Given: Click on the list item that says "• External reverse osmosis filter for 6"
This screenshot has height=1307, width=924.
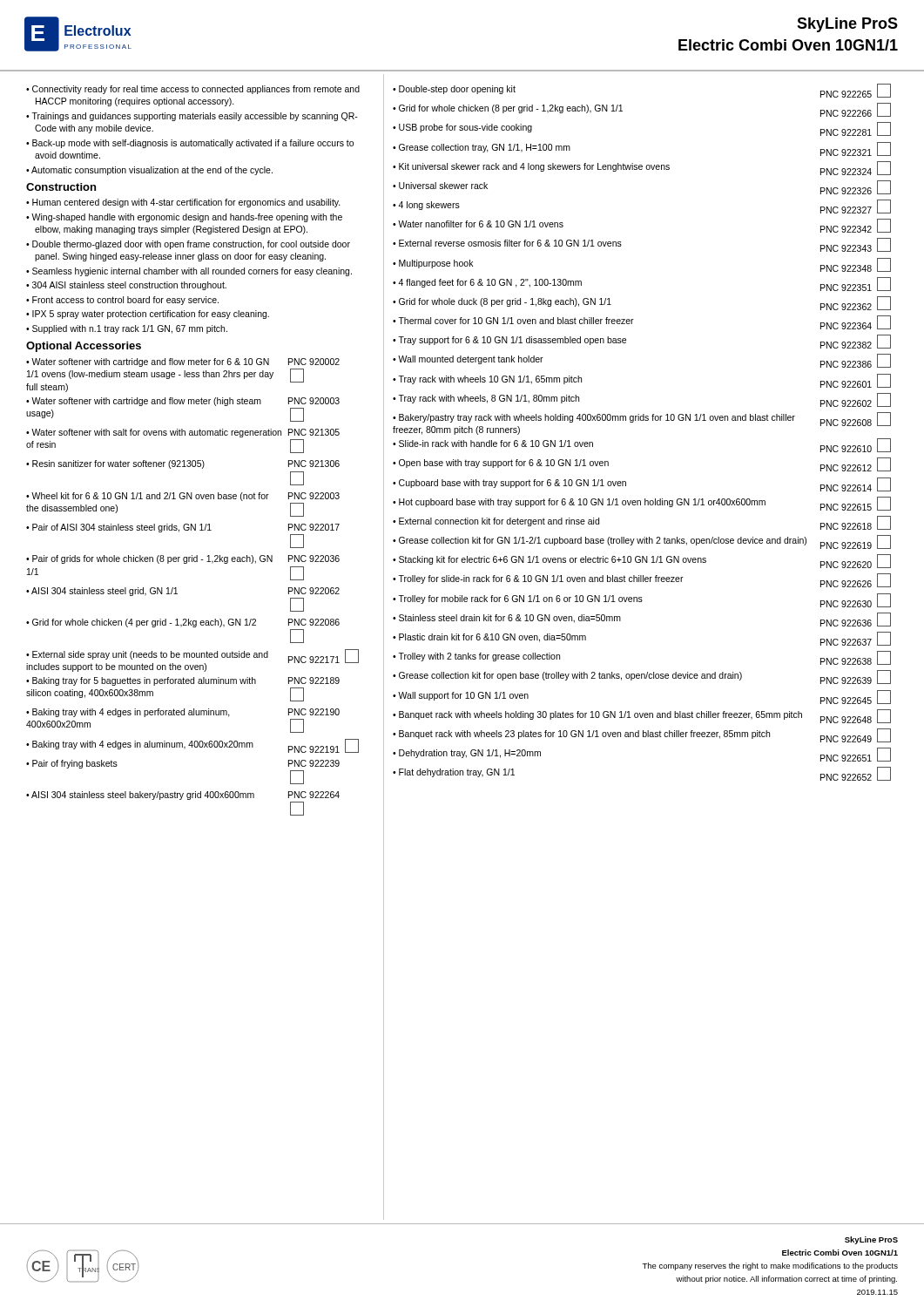Looking at the screenshot, I should click(x=506, y=244).
